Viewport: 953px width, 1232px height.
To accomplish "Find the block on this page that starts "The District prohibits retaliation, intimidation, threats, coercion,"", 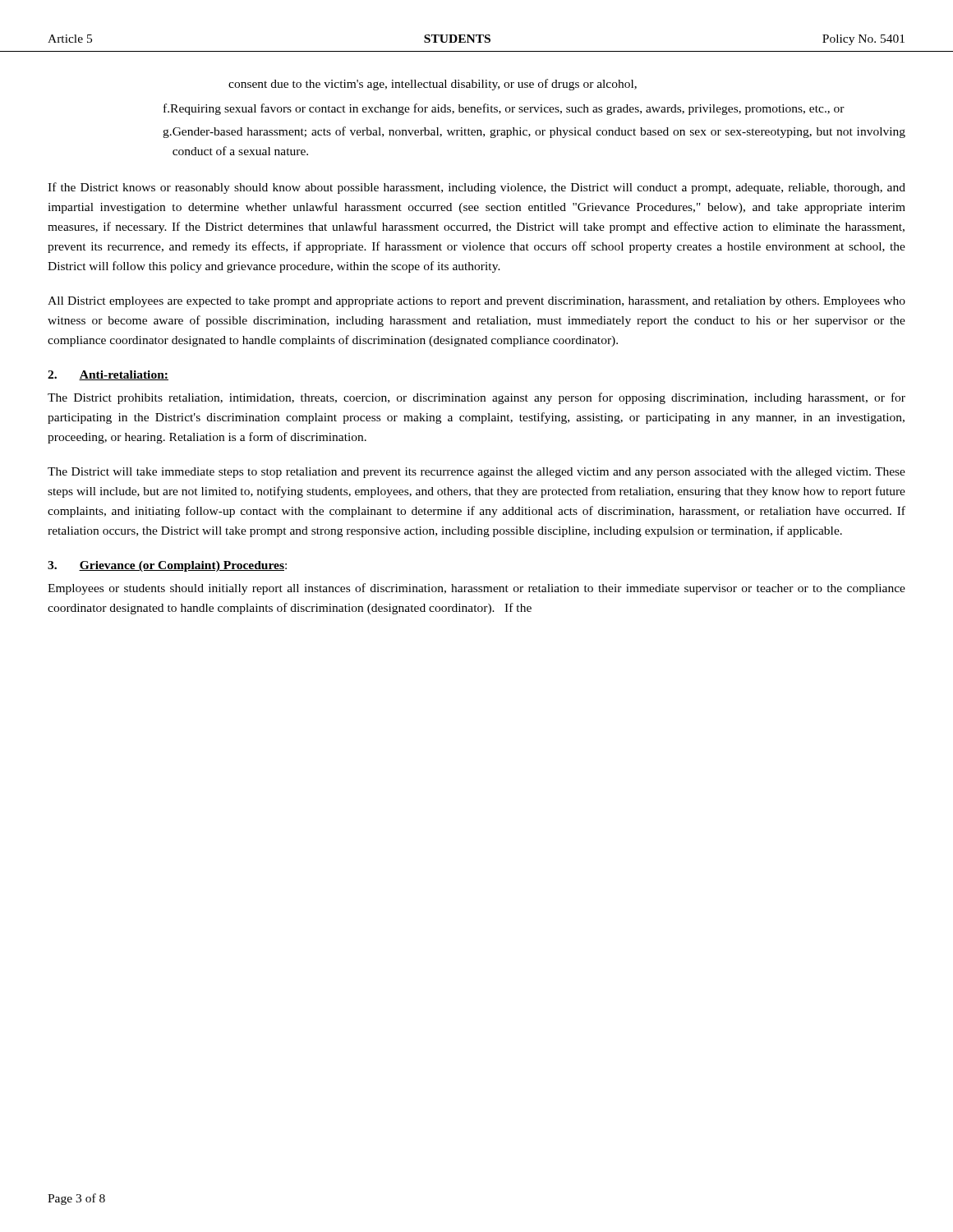I will (x=476, y=417).
